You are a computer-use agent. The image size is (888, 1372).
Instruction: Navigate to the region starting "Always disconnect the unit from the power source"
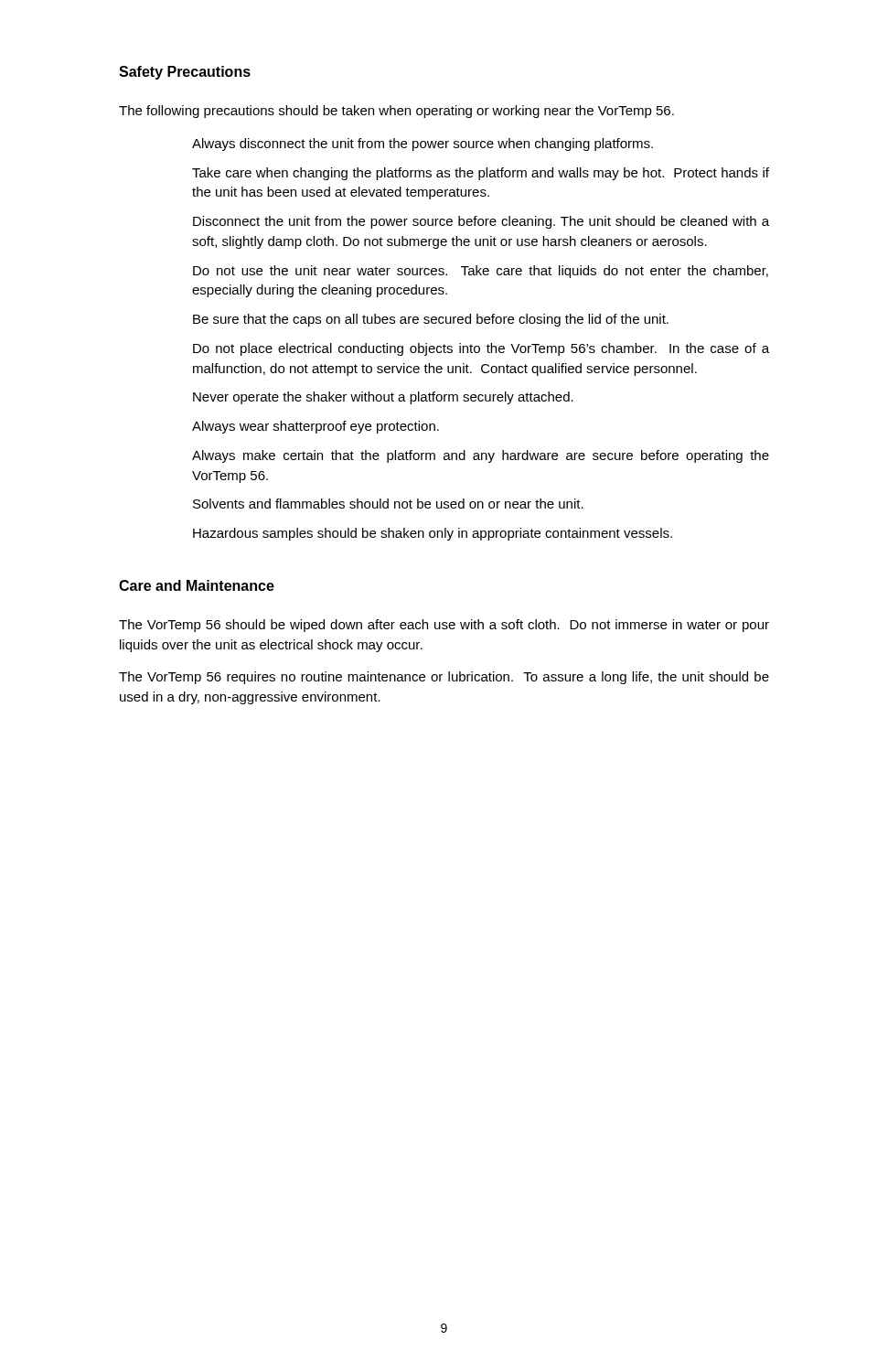[x=423, y=143]
